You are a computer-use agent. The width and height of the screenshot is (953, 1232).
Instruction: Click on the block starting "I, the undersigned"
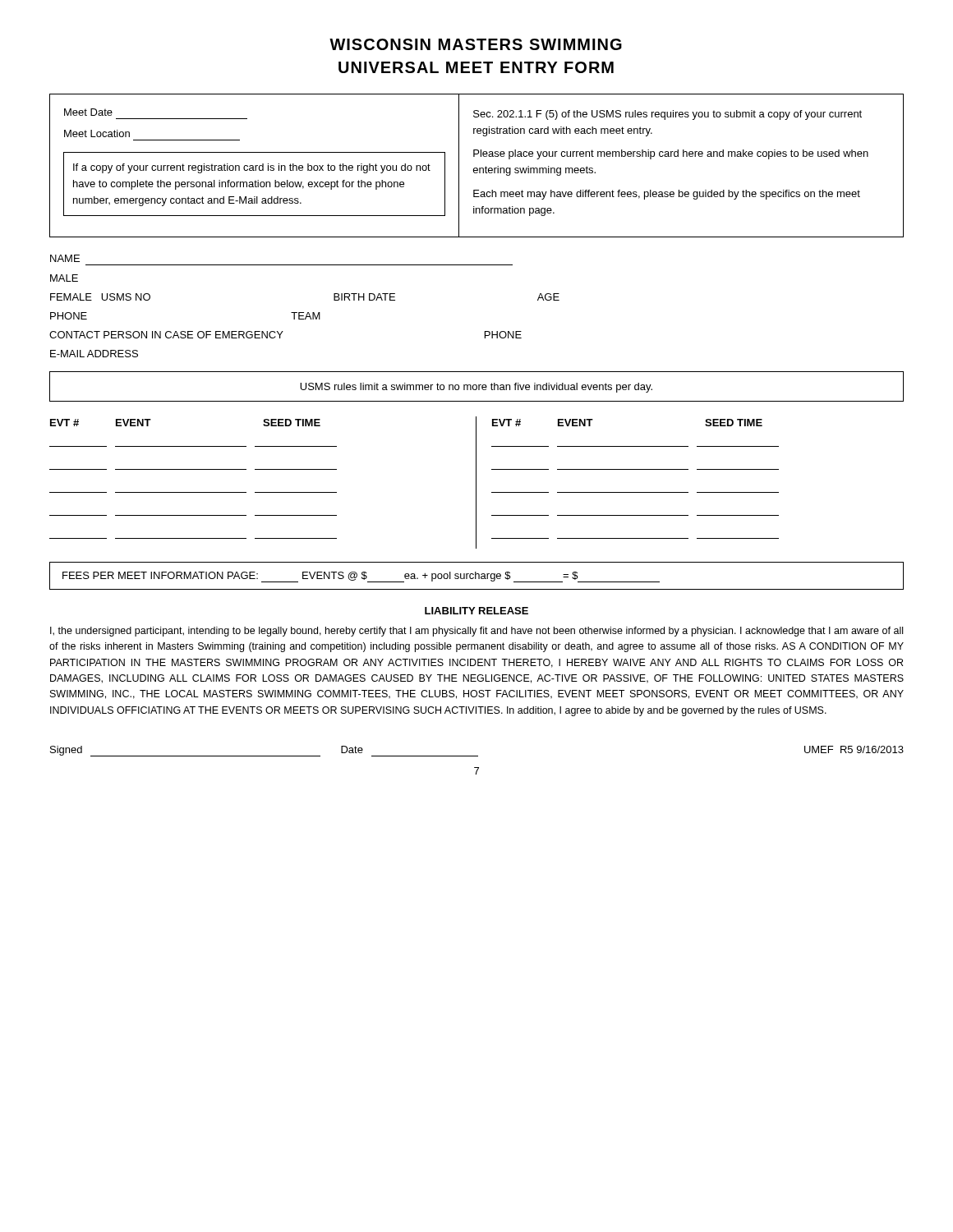coord(476,671)
